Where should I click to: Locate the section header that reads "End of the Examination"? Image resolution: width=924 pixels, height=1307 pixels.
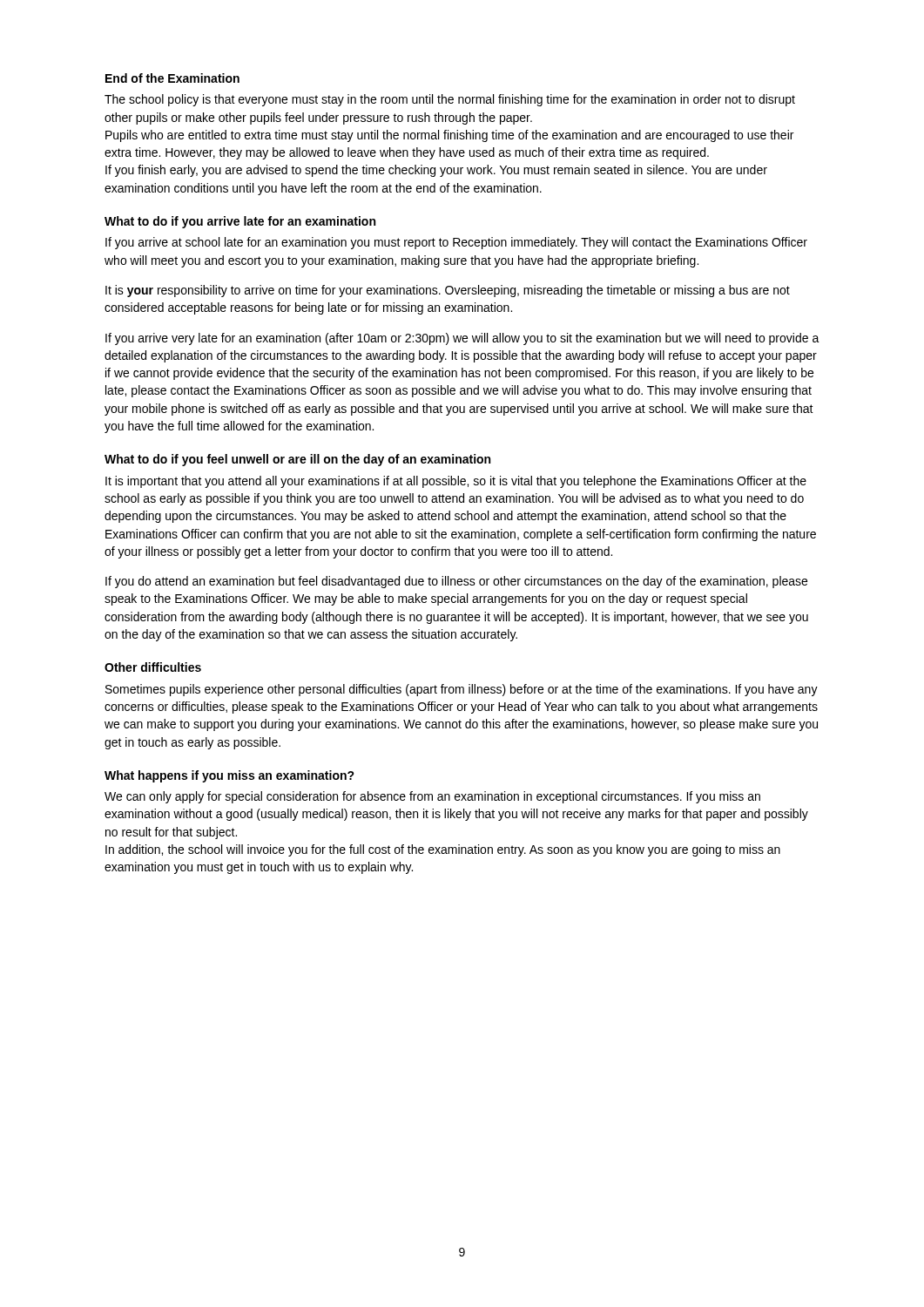(172, 78)
